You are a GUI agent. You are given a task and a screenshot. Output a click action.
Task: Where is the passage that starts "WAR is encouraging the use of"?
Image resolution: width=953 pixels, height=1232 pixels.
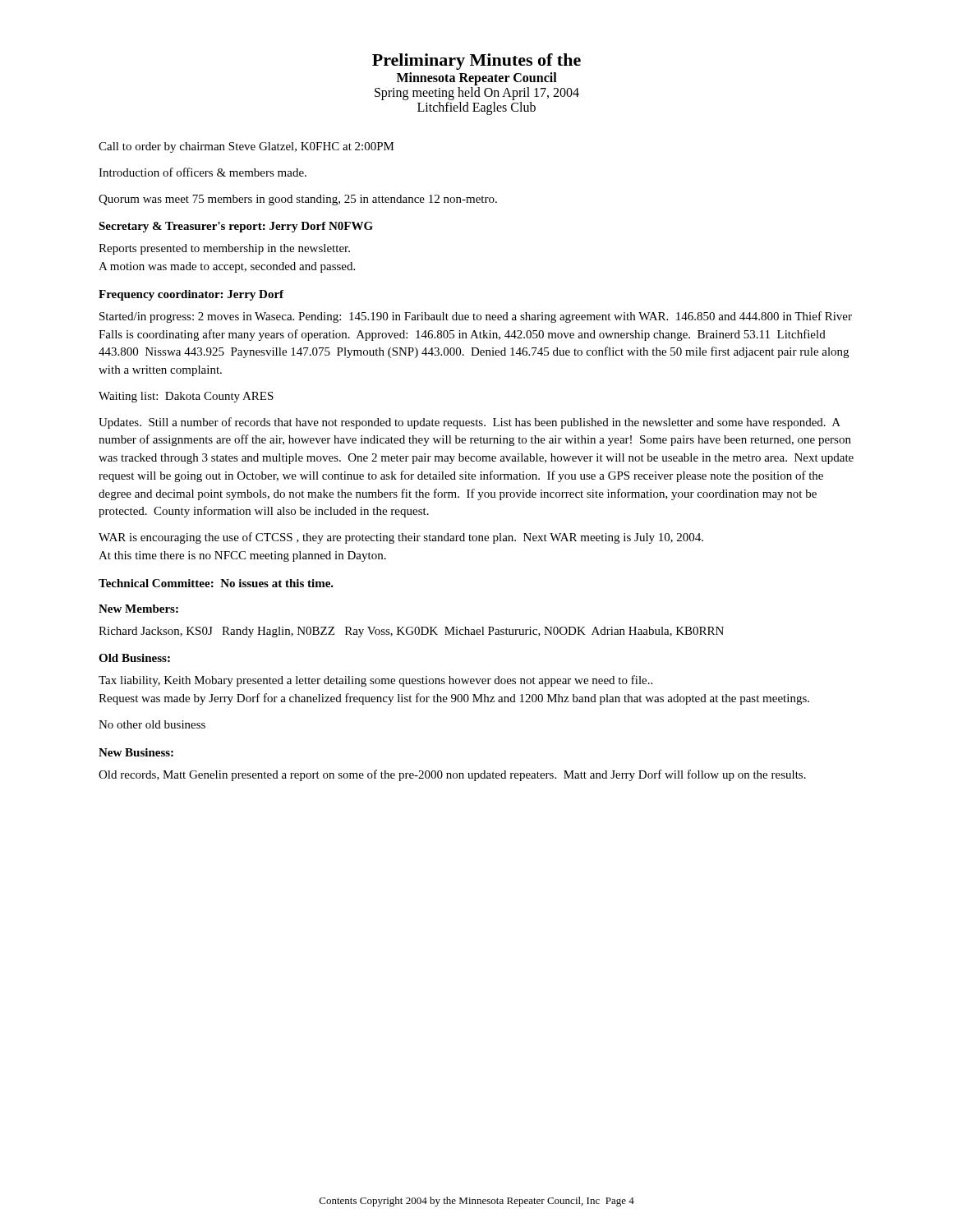coord(401,546)
